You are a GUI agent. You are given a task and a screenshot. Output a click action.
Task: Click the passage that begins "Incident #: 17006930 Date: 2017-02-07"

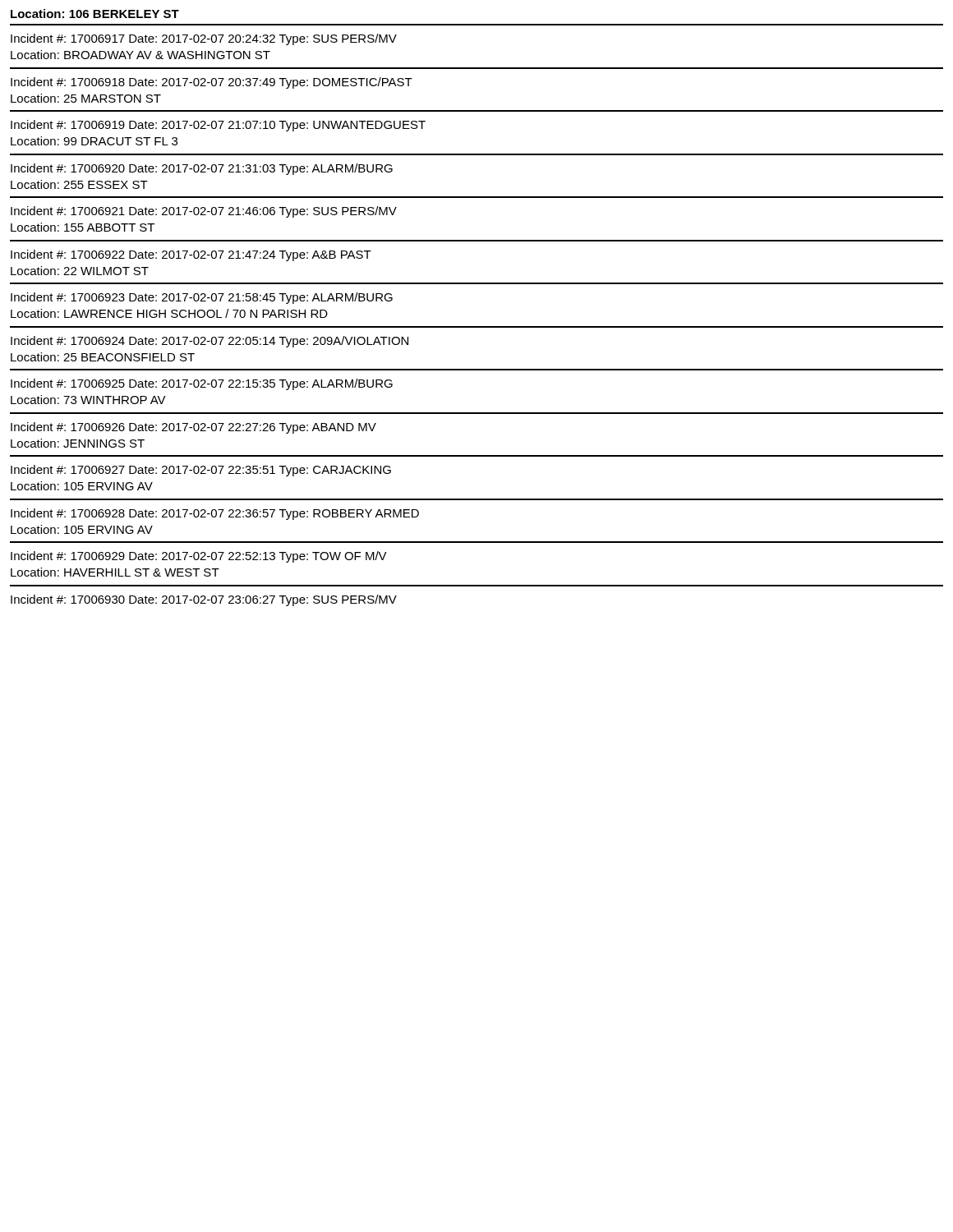[204, 600]
